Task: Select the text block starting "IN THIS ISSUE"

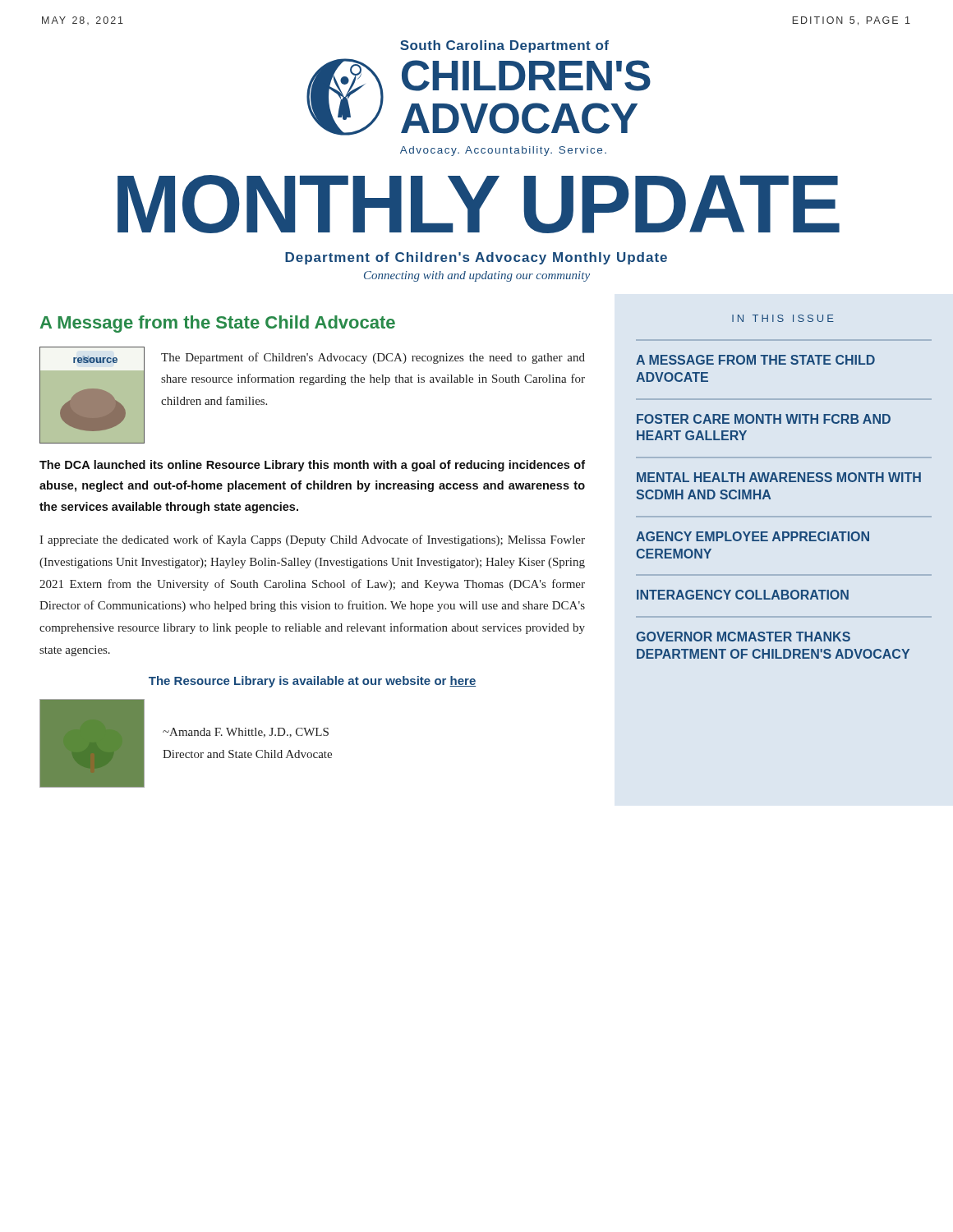Action: [x=784, y=318]
